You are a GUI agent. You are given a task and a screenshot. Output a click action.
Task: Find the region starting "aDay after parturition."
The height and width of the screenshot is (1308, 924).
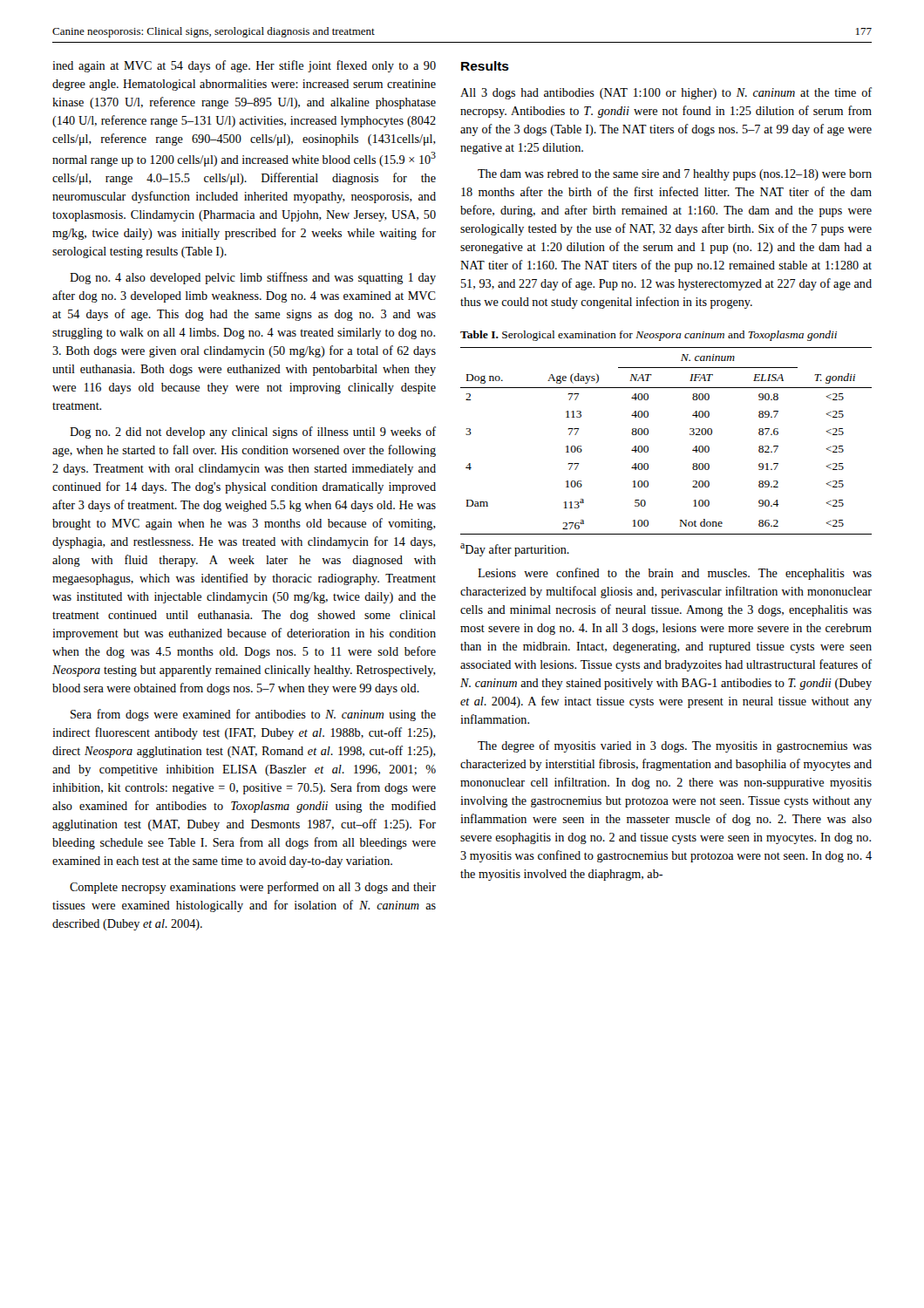(x=515, y=550)
